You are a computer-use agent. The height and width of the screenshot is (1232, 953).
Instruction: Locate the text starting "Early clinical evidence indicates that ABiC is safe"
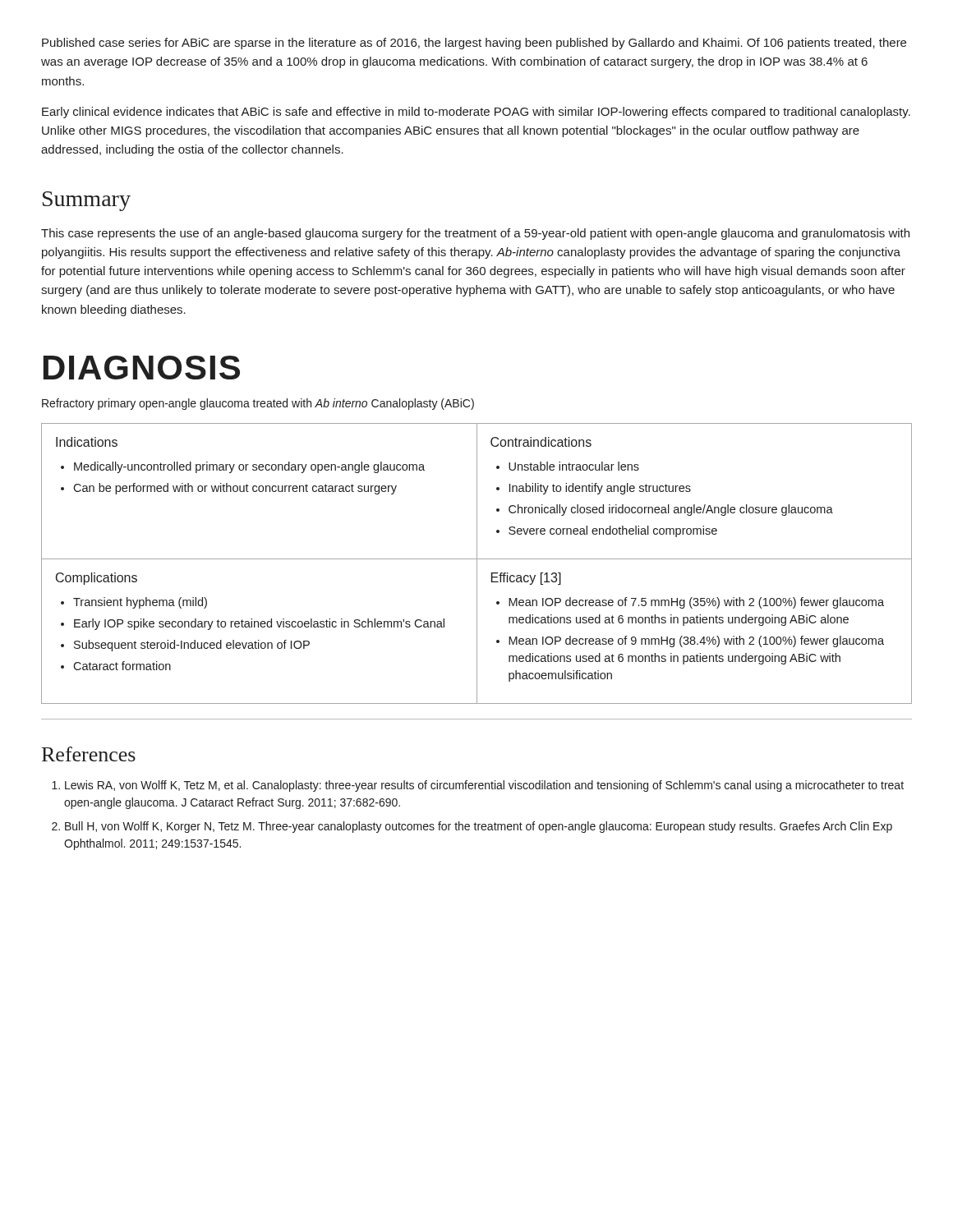[476, 130]
